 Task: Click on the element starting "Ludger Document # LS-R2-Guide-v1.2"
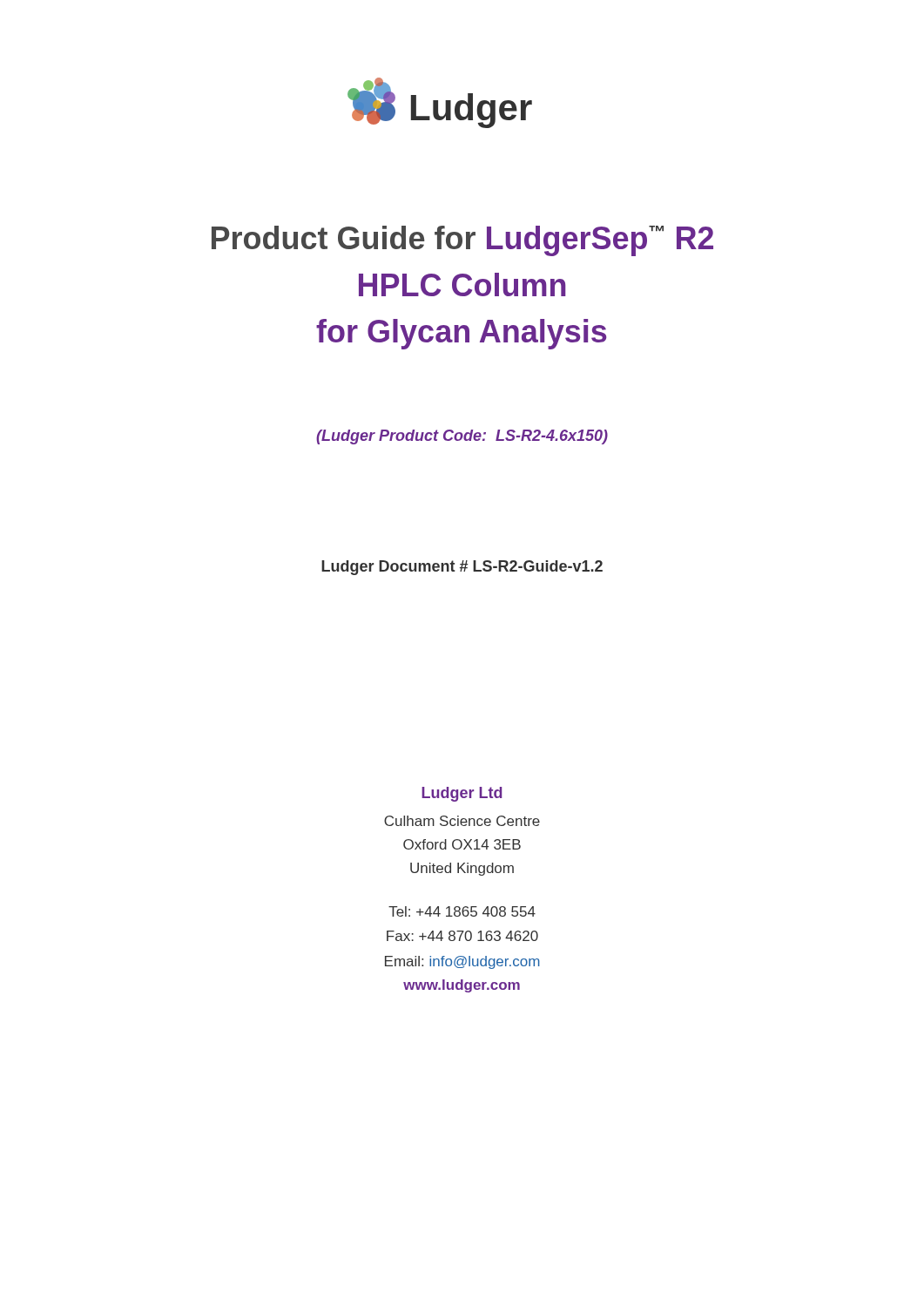462,566
